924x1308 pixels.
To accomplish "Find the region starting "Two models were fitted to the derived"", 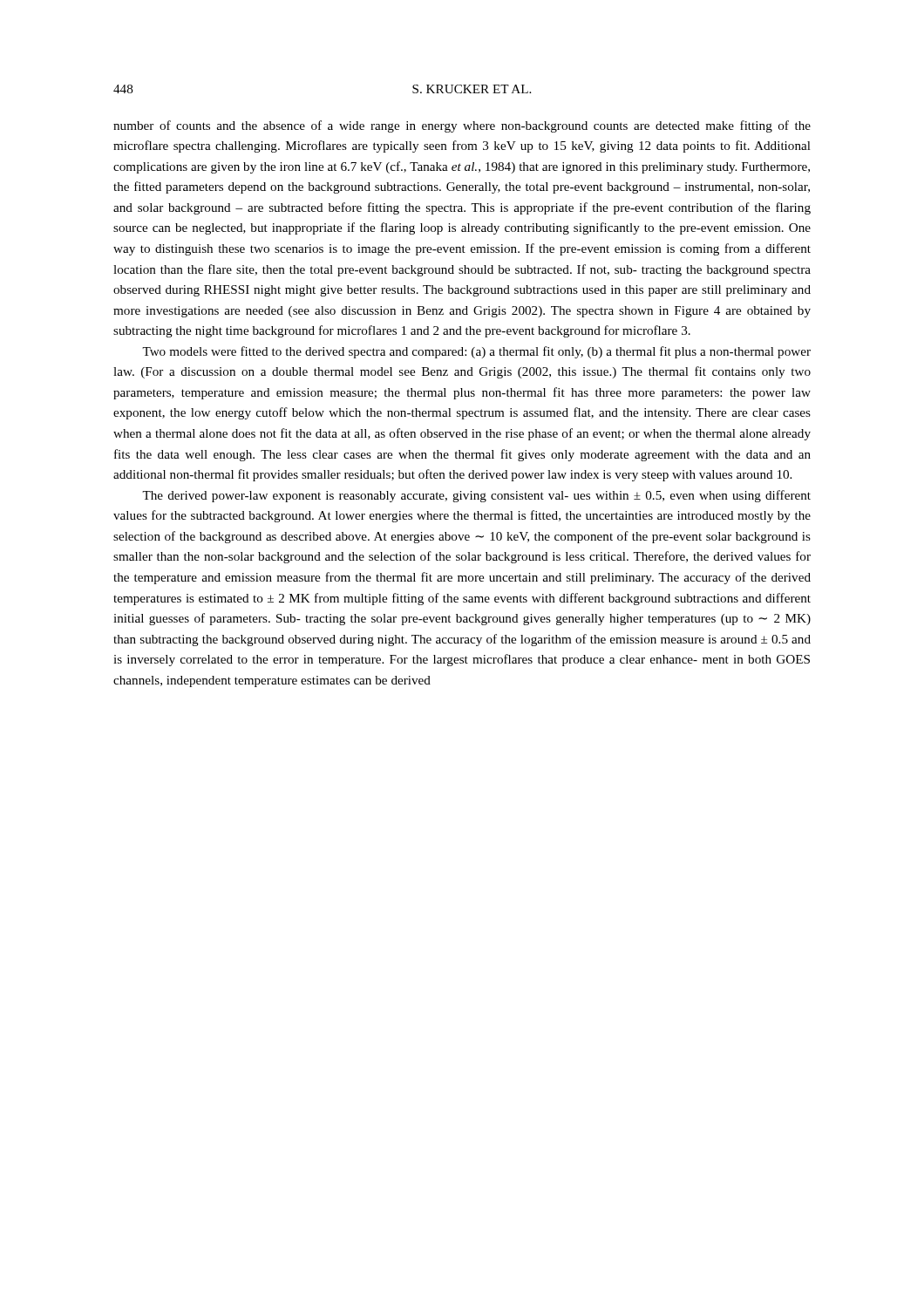I will [x=462, y=413].
